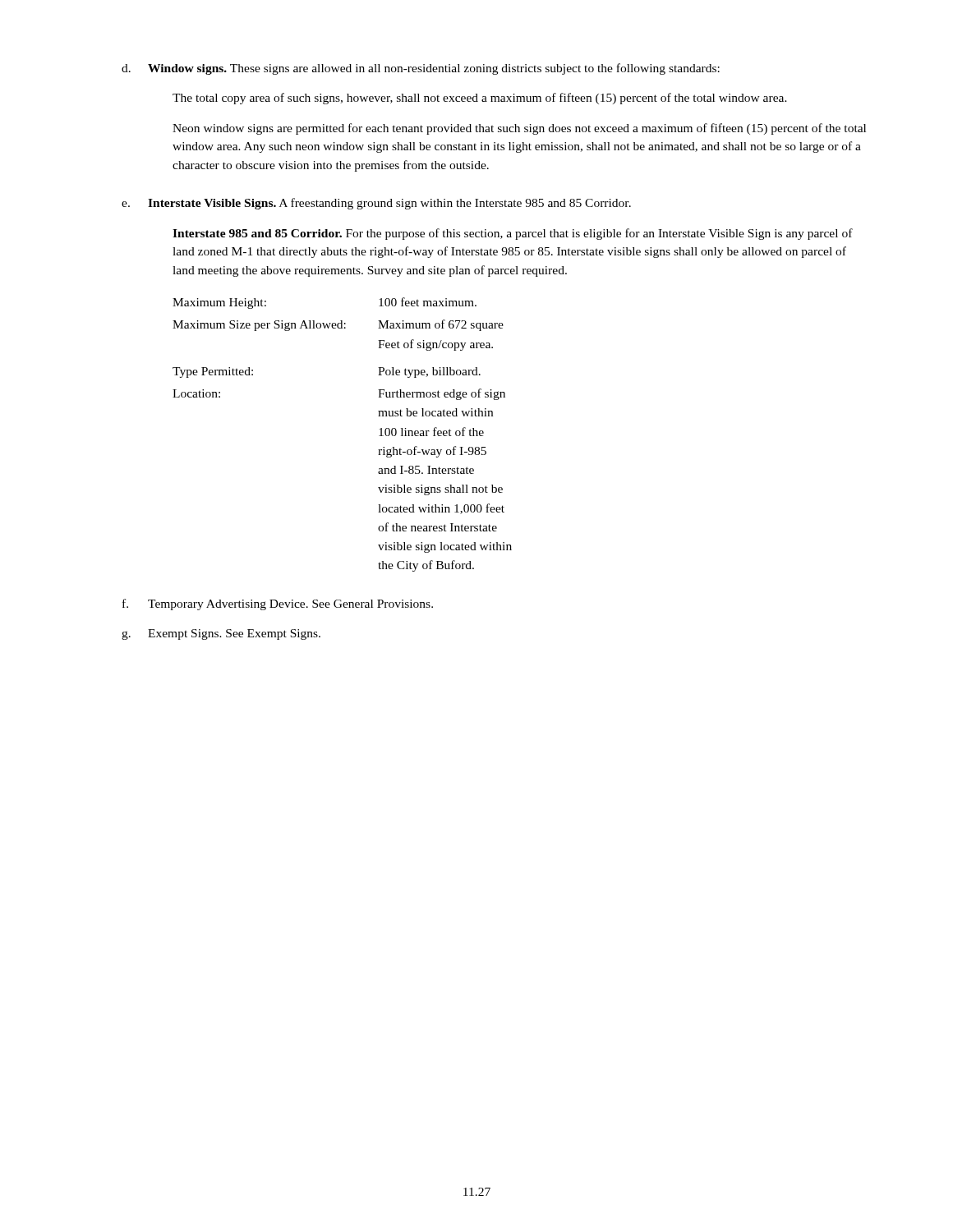Locate the passage starting "Interstate 985 and 85 Corridor. For the"
953x1232 pixels.
(x=512, y=251)
